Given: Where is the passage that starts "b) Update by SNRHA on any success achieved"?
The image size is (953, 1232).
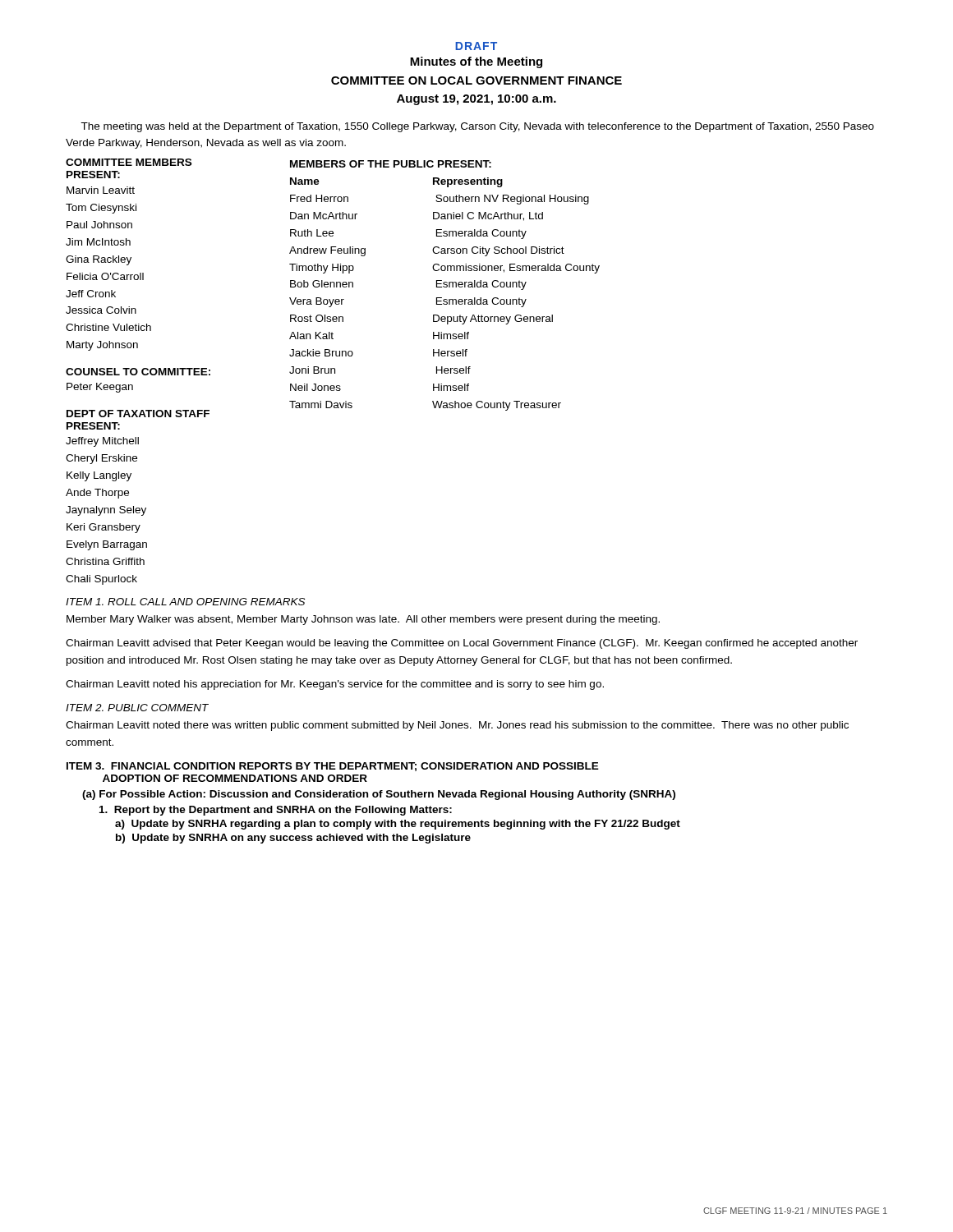Looking at the screenshot, I should (x=293, y=837).
